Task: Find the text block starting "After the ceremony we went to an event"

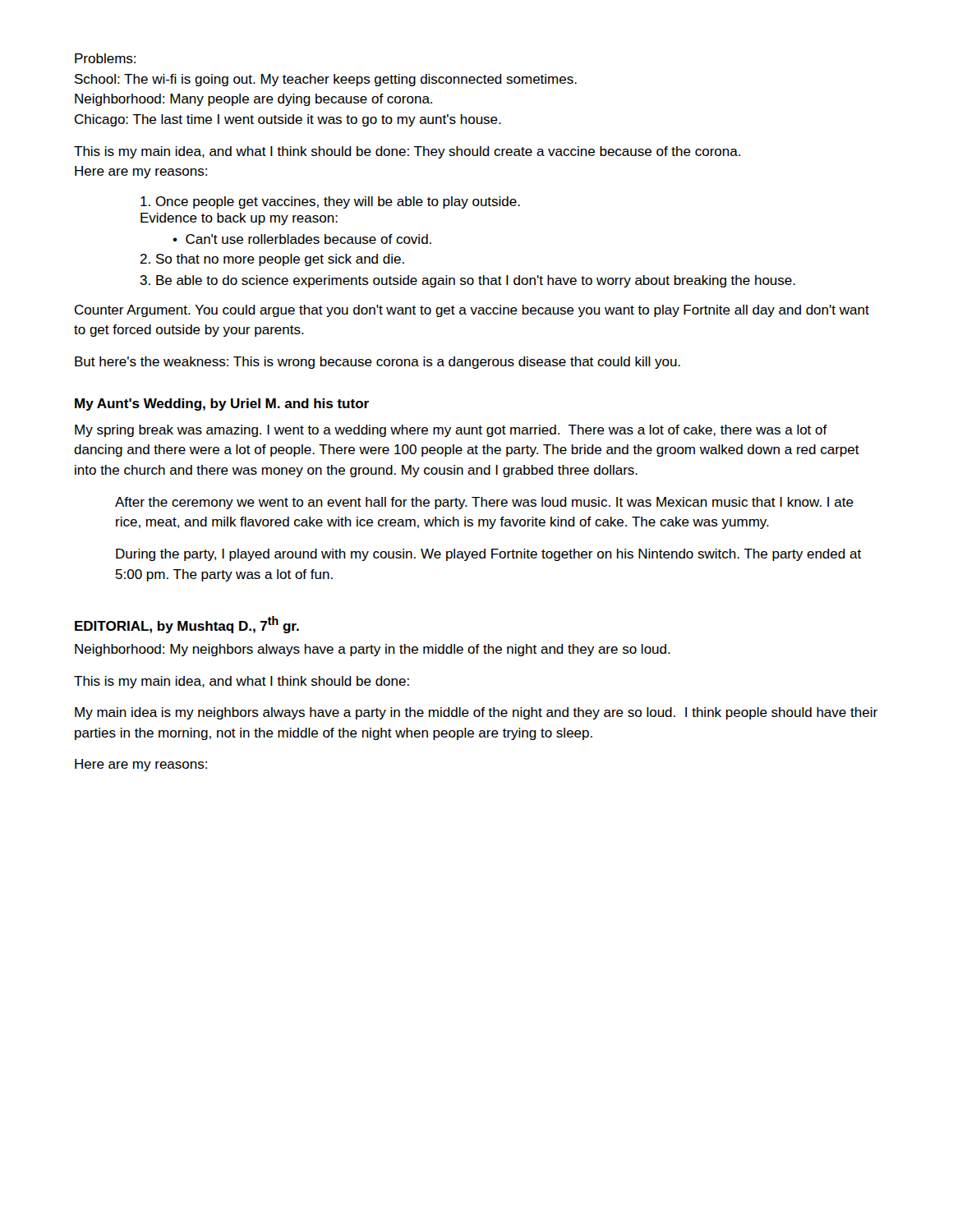Action: [484, 512]
